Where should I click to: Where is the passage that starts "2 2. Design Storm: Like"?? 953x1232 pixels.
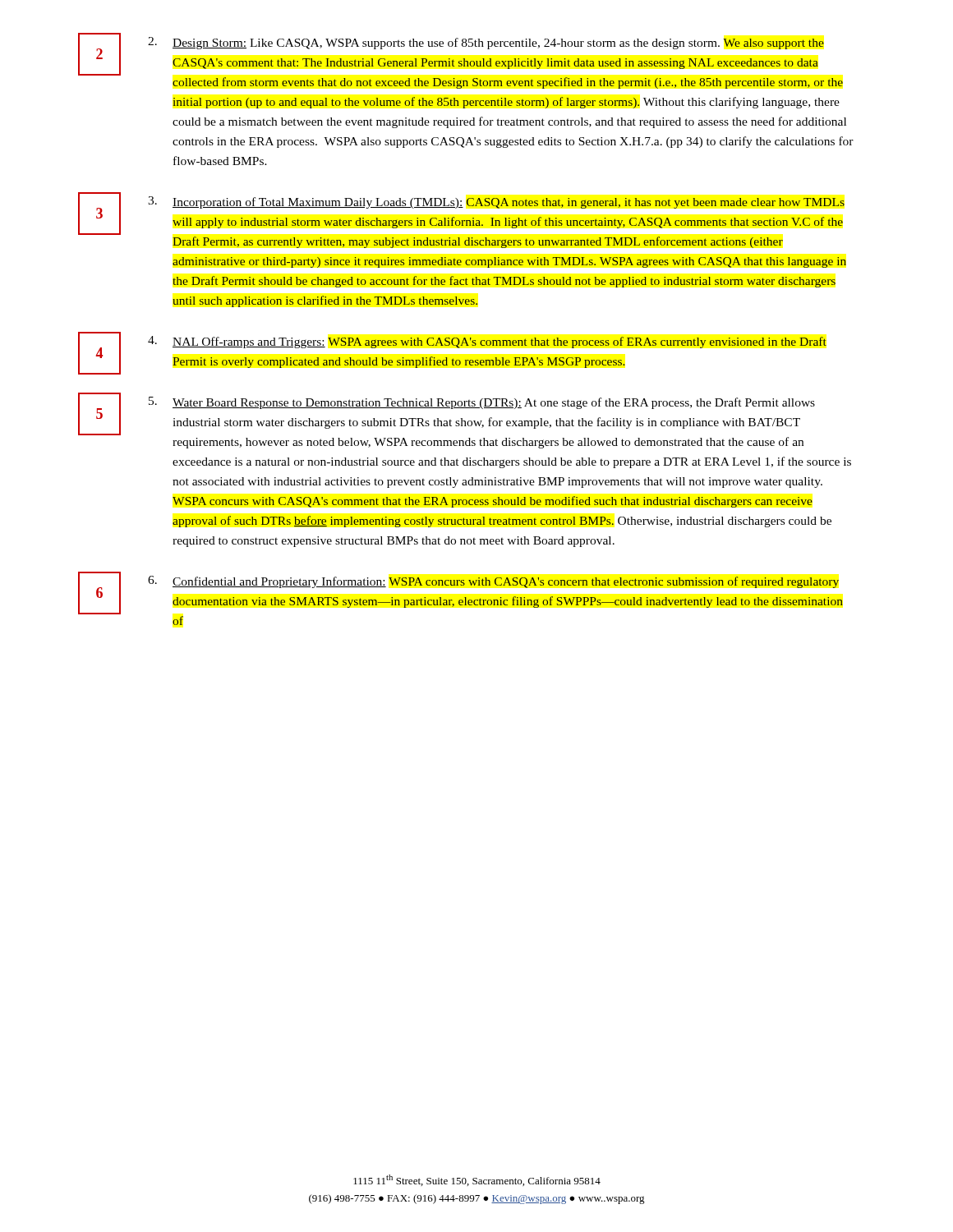(x=501, y=102)
